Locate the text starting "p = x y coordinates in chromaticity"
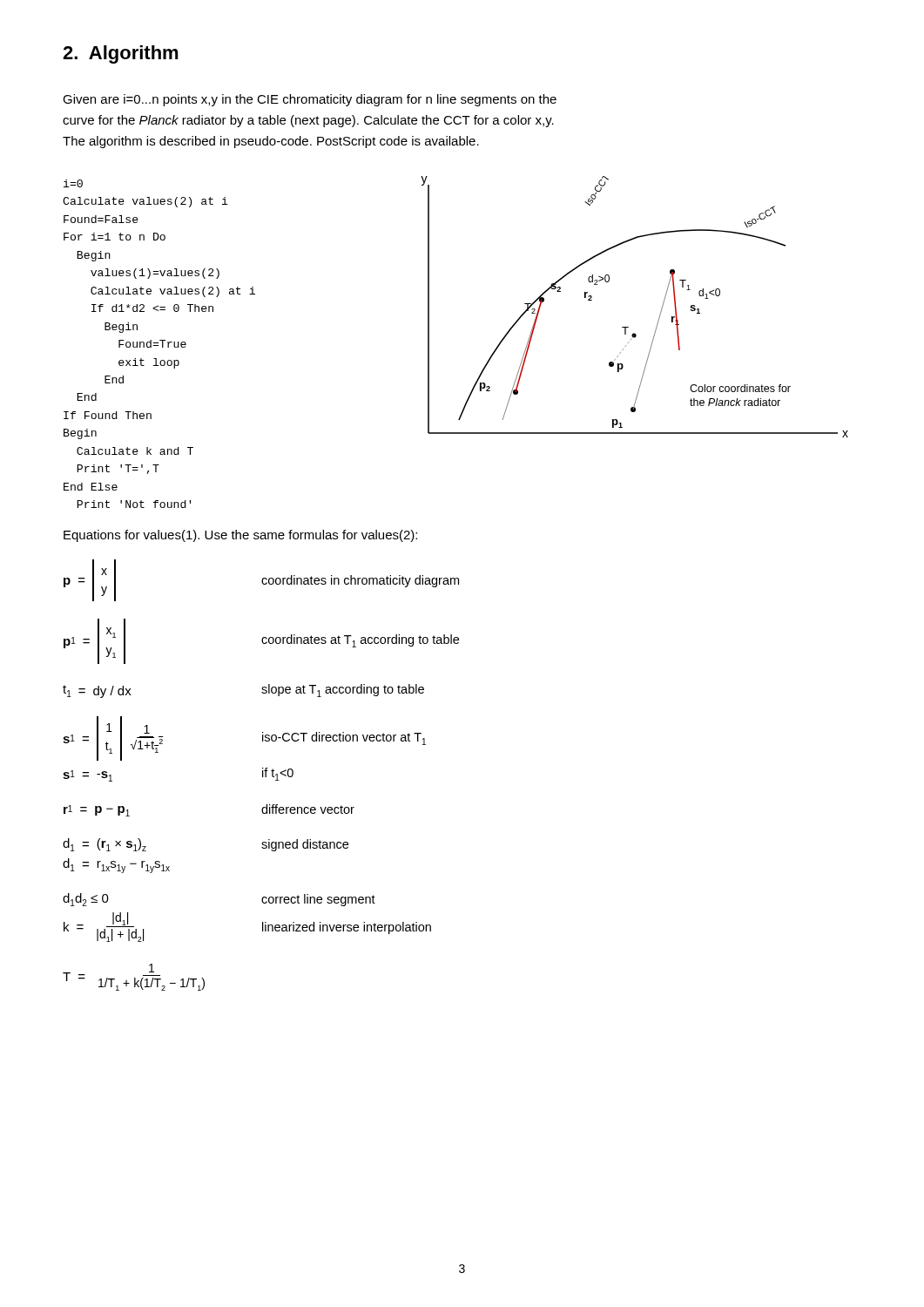924x1307 pixels. coord(261,580)
